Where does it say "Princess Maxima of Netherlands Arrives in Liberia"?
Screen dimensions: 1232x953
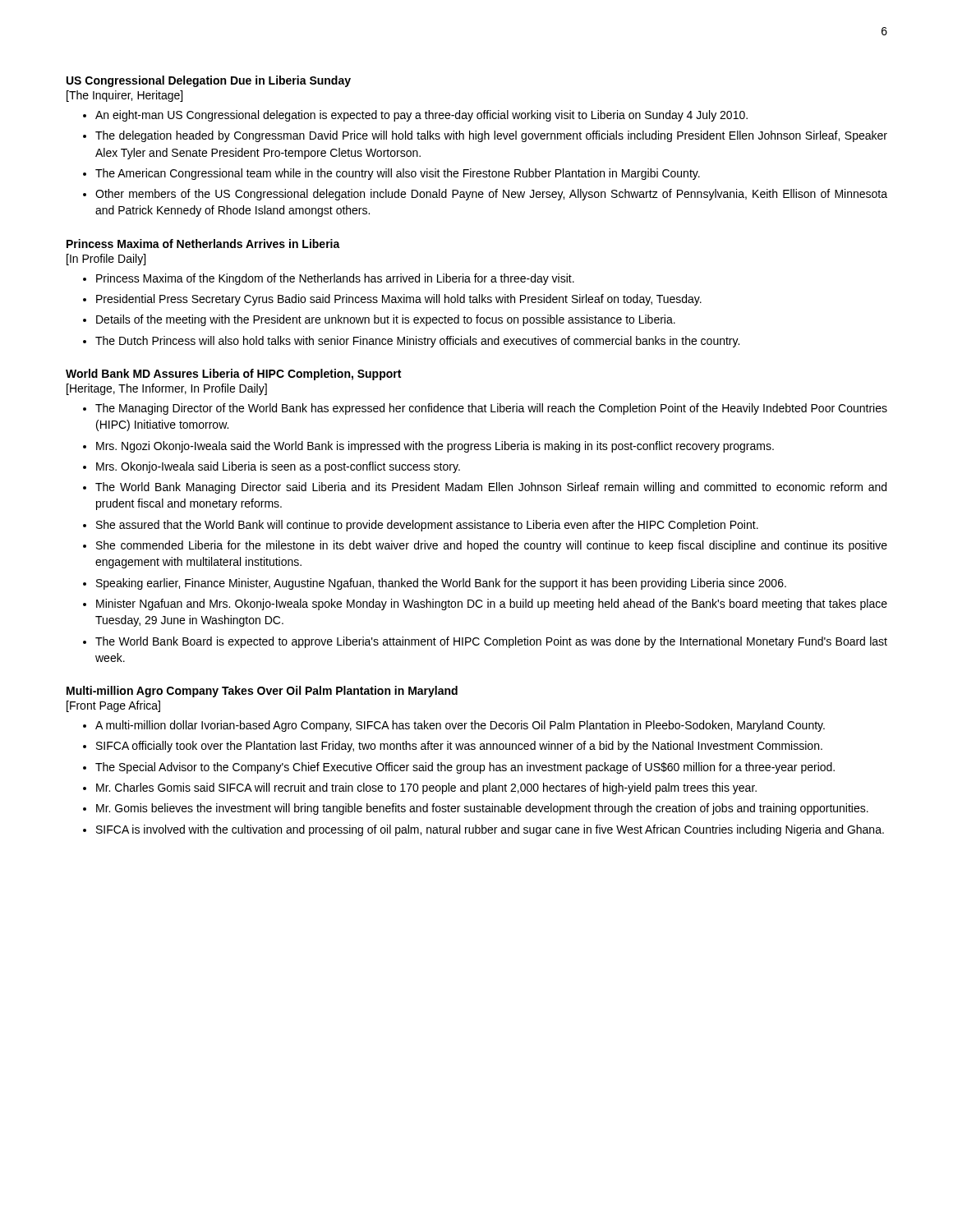[x=203, y=244]
